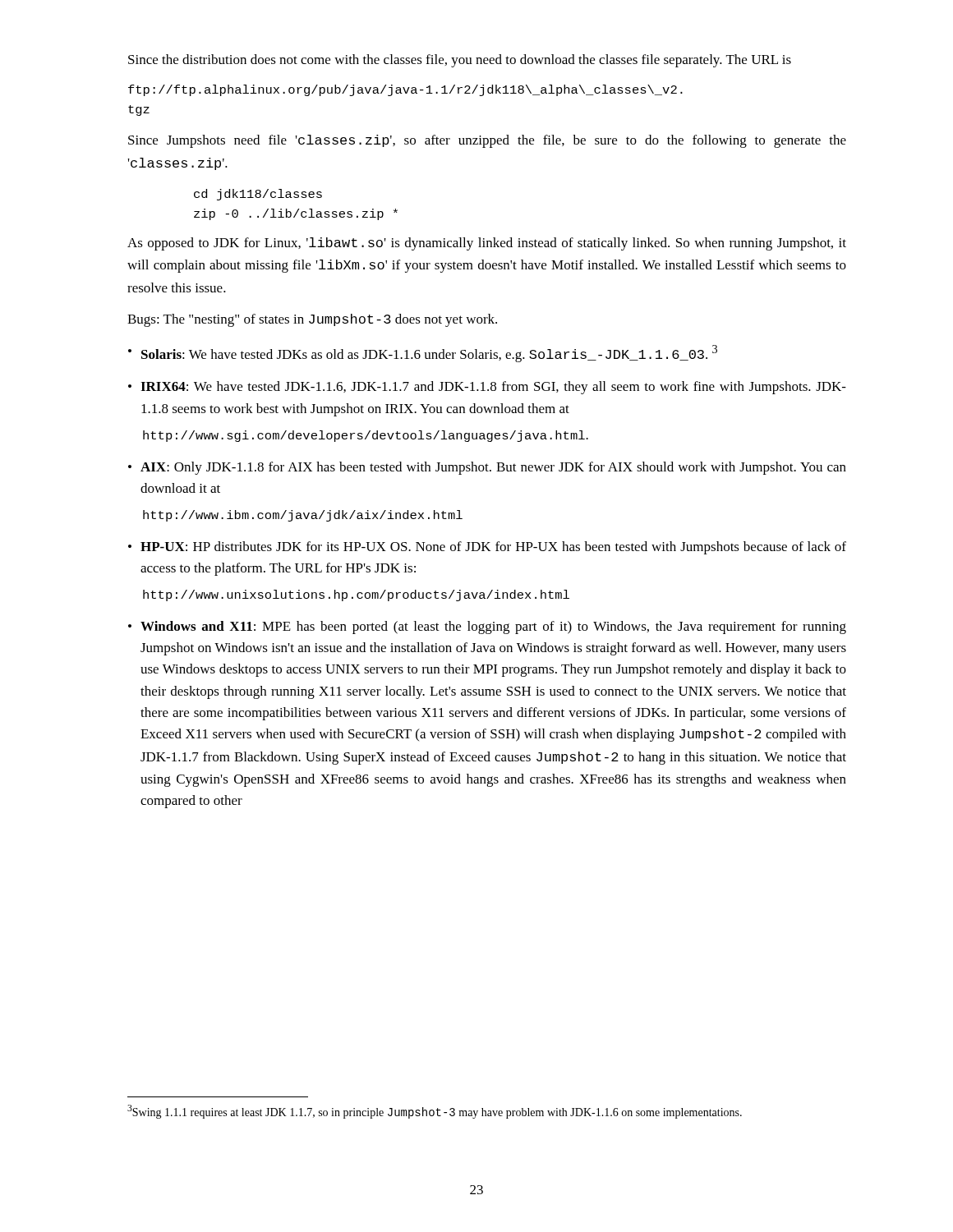Viewport: 953px width, 1232px height.
Task: Select the block starting "• HP-UX: HP distributes JDK for its"
Action: [487, 548]
